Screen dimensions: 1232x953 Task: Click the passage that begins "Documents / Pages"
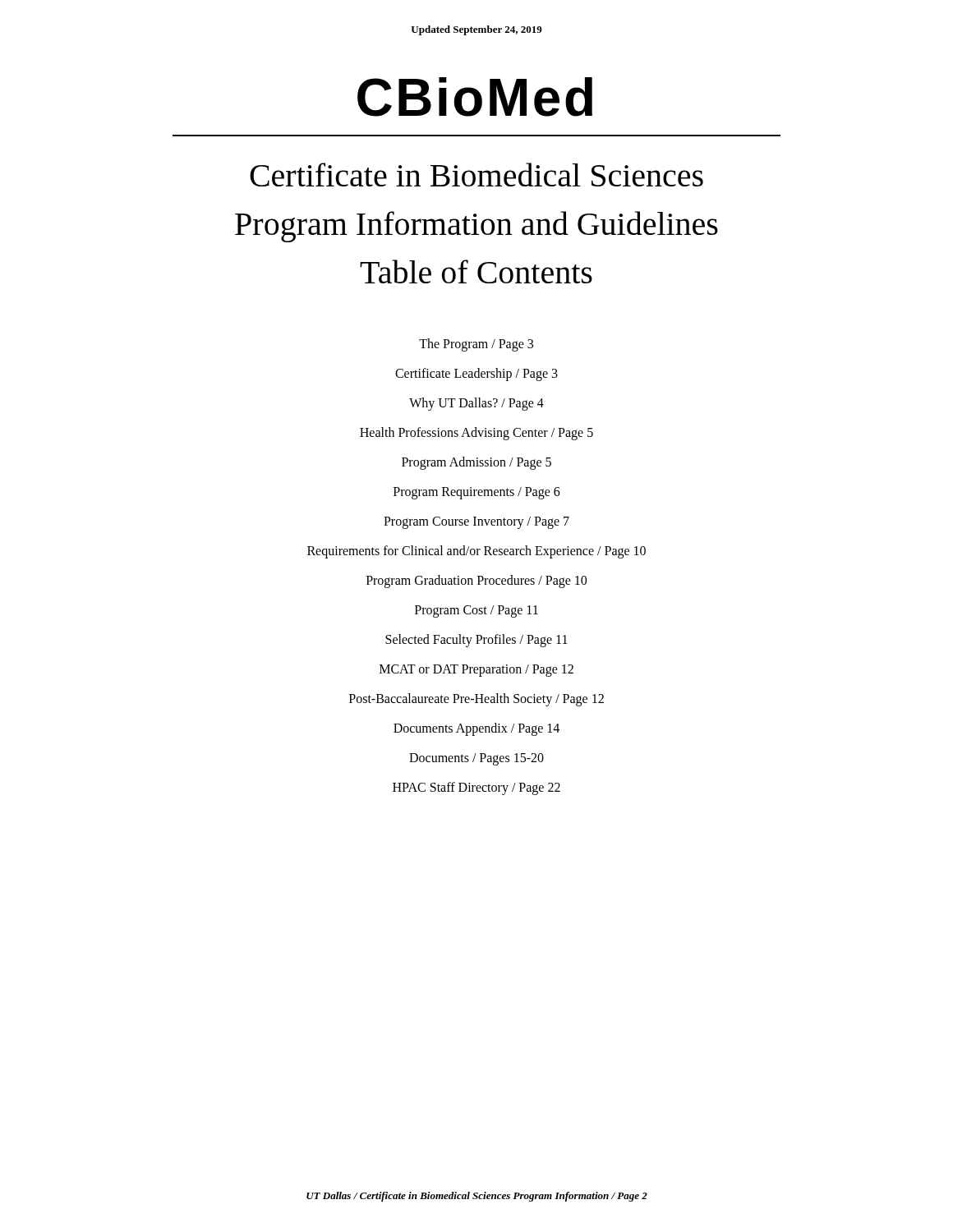coord(476,757)
